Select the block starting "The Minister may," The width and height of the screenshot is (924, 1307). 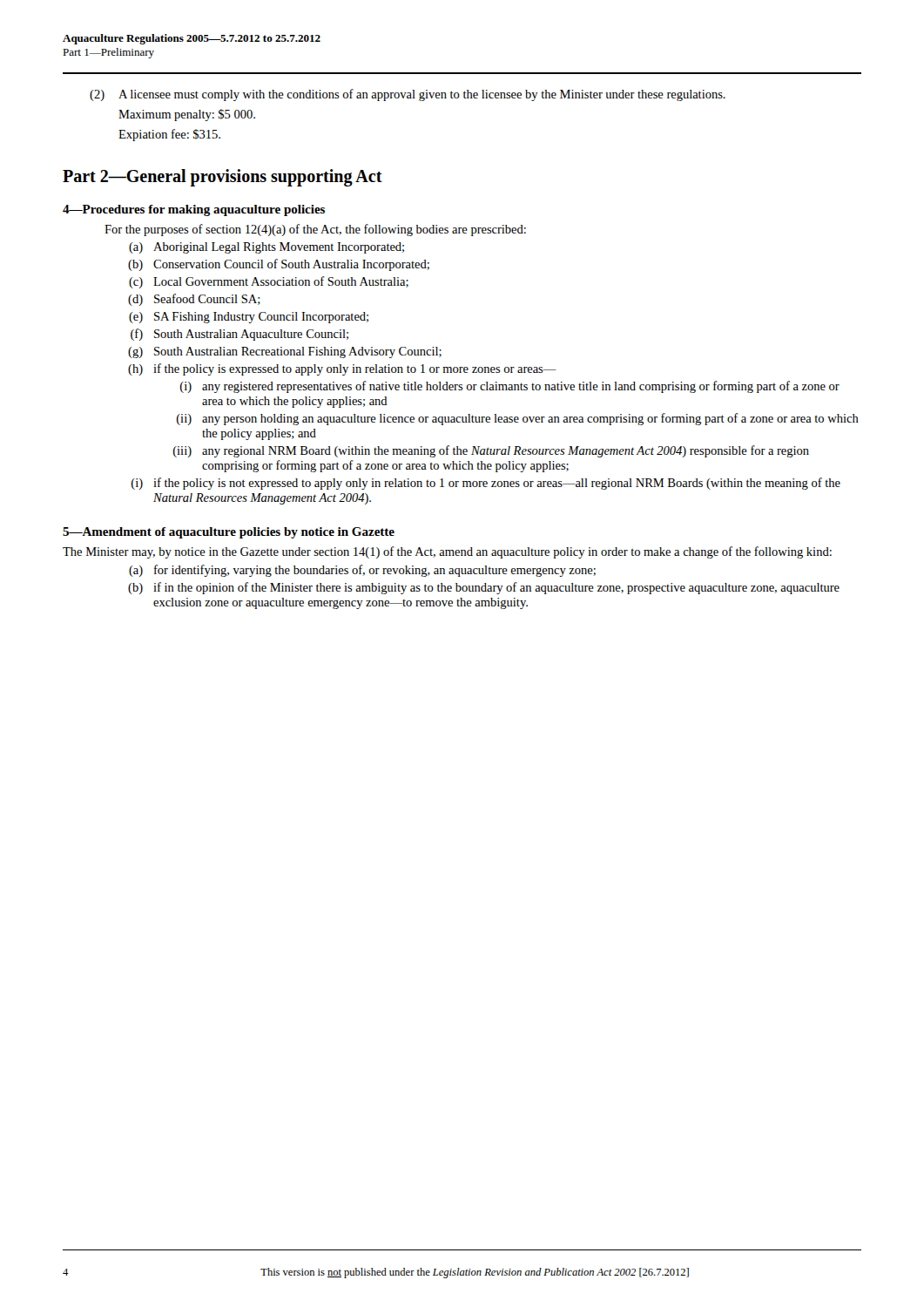pyautogui.click(x=447, y=552)
